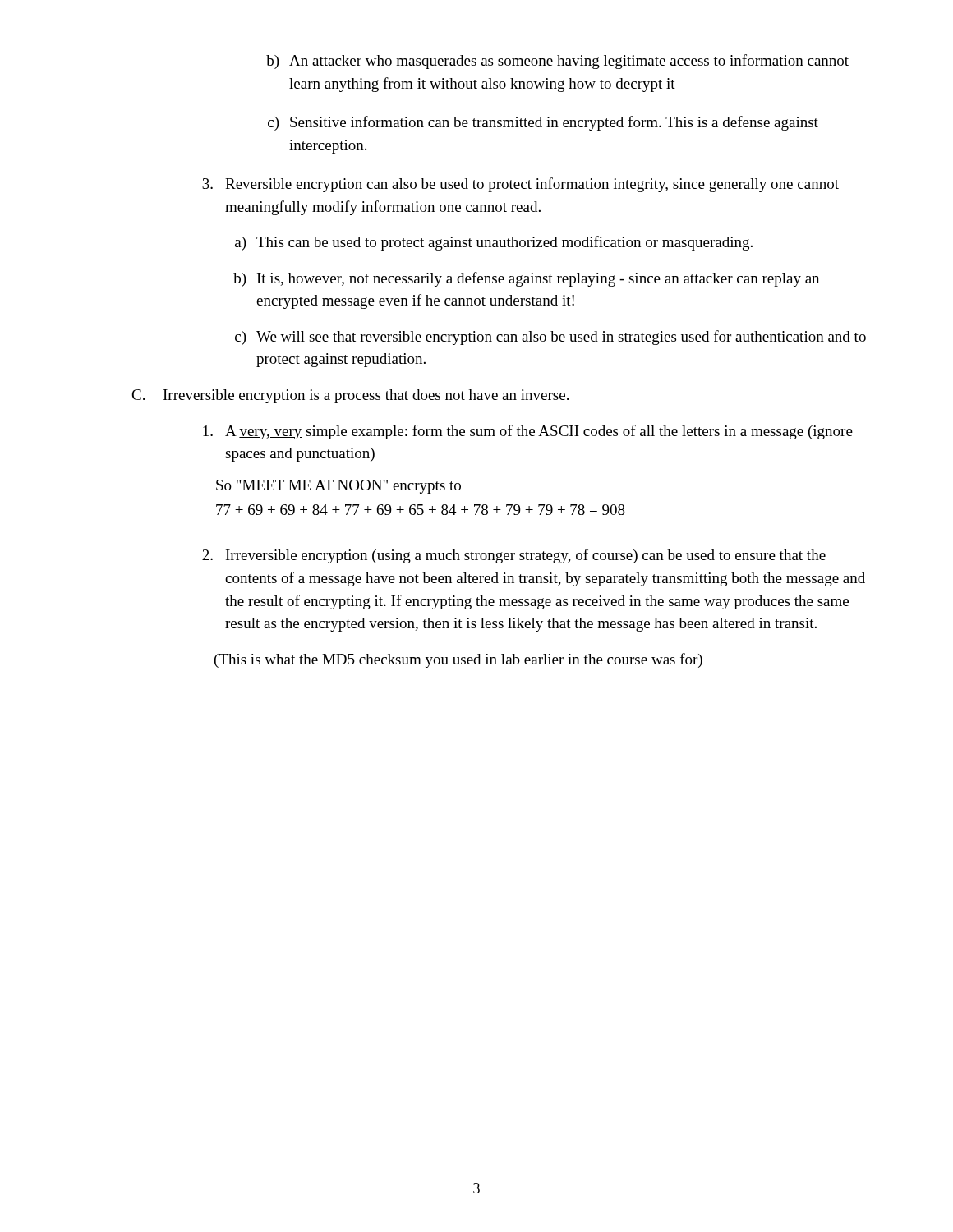Locate the block starting "a) This can"
Viewport: 953px width, 1232px height.
pos(484,242)
